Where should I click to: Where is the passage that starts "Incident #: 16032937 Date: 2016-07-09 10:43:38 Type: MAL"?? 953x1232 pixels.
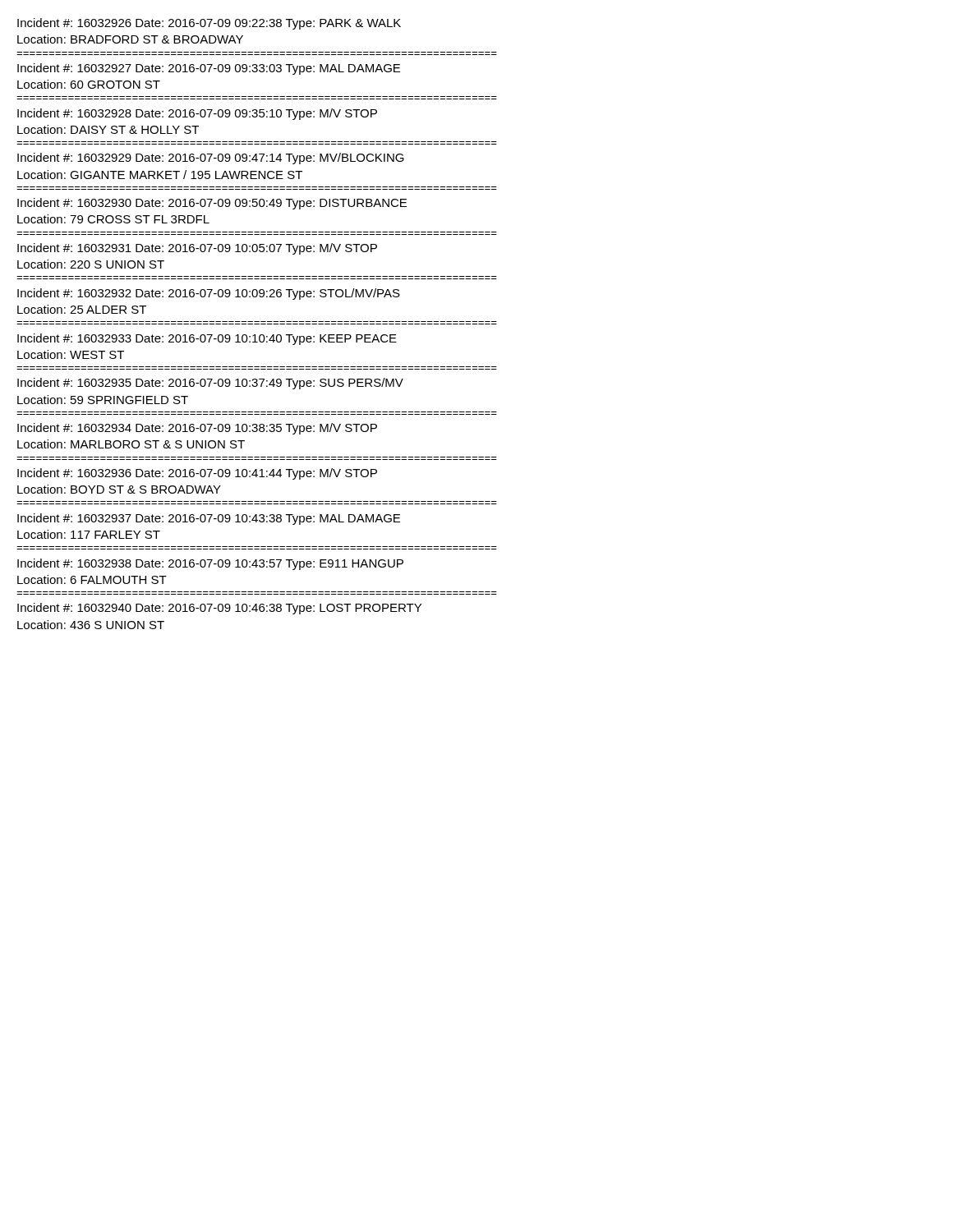(209, 519)
